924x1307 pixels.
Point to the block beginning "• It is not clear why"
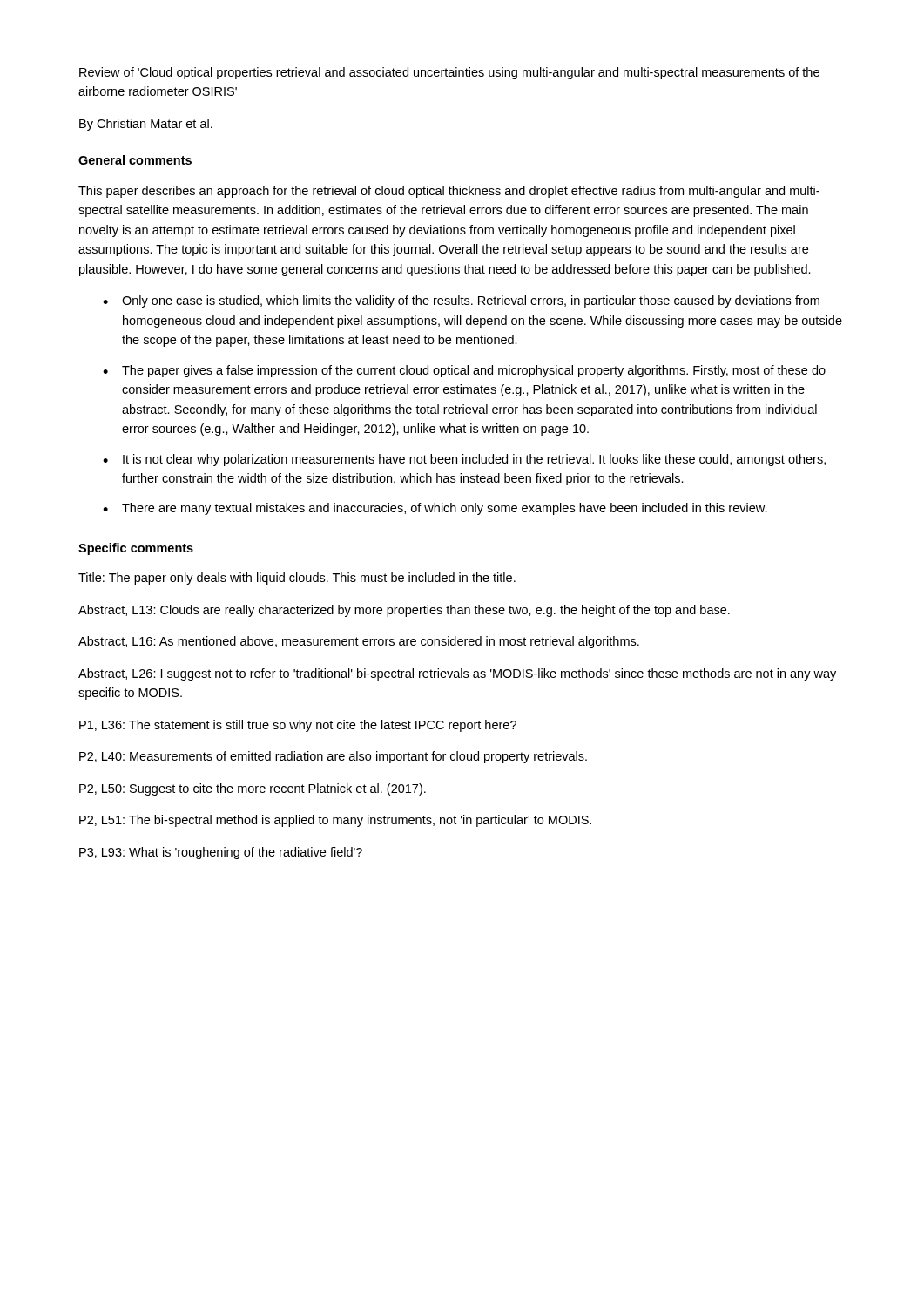[474, 469]
